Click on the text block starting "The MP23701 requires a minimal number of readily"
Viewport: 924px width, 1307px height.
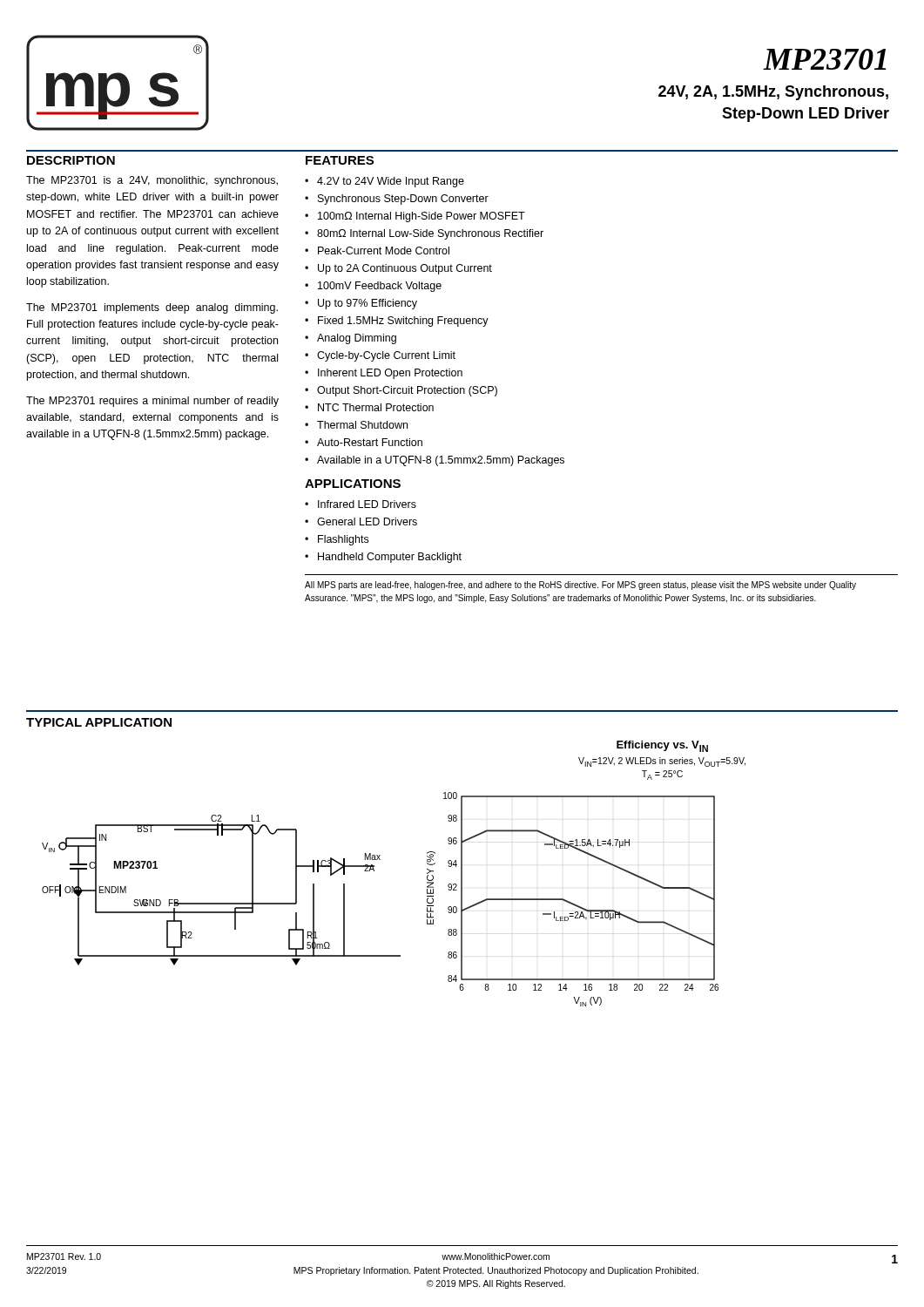[152, 417]
